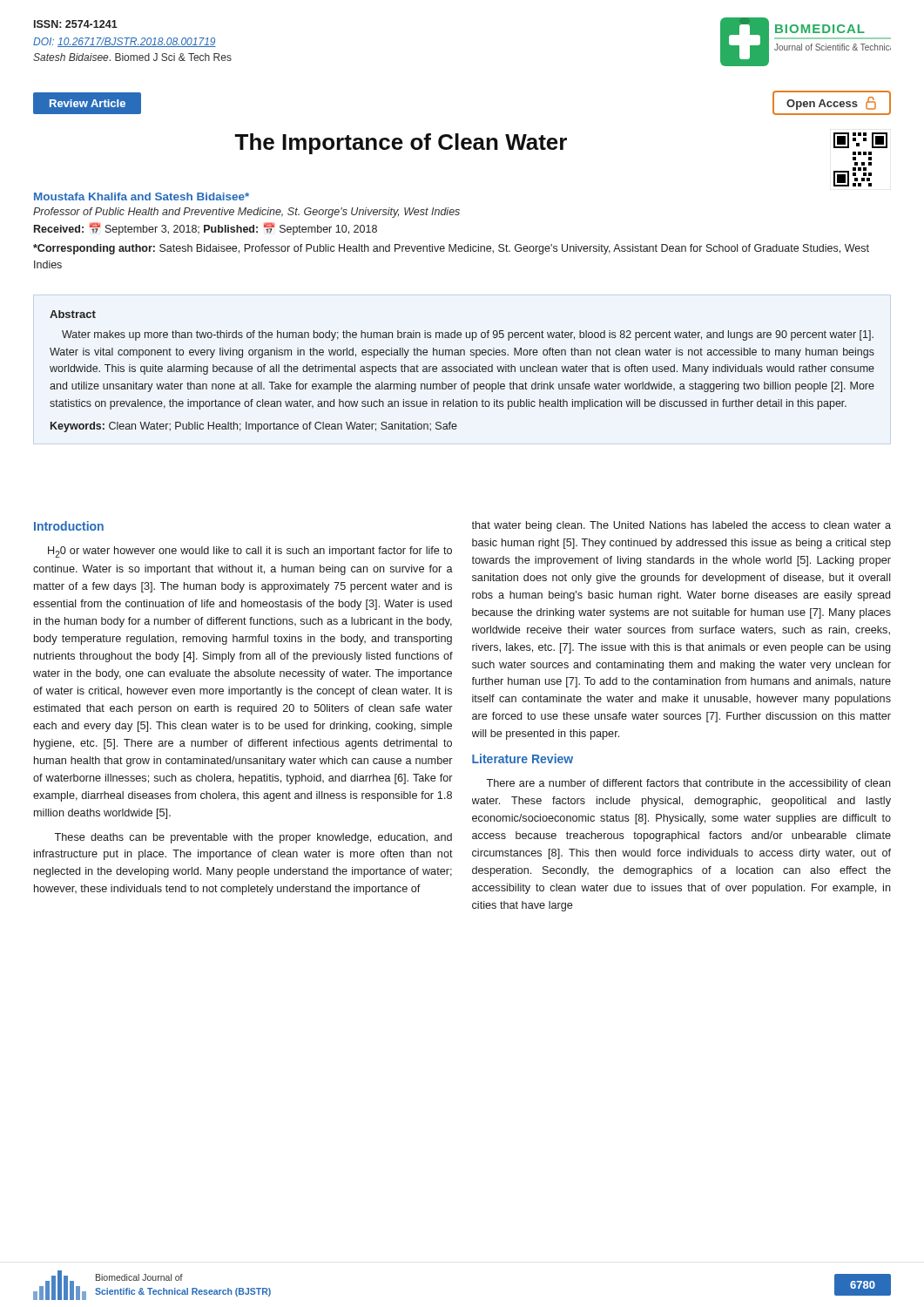This screenshot has width=924, height=1307.
Task: Click on the logo
Action: (806, 43)
